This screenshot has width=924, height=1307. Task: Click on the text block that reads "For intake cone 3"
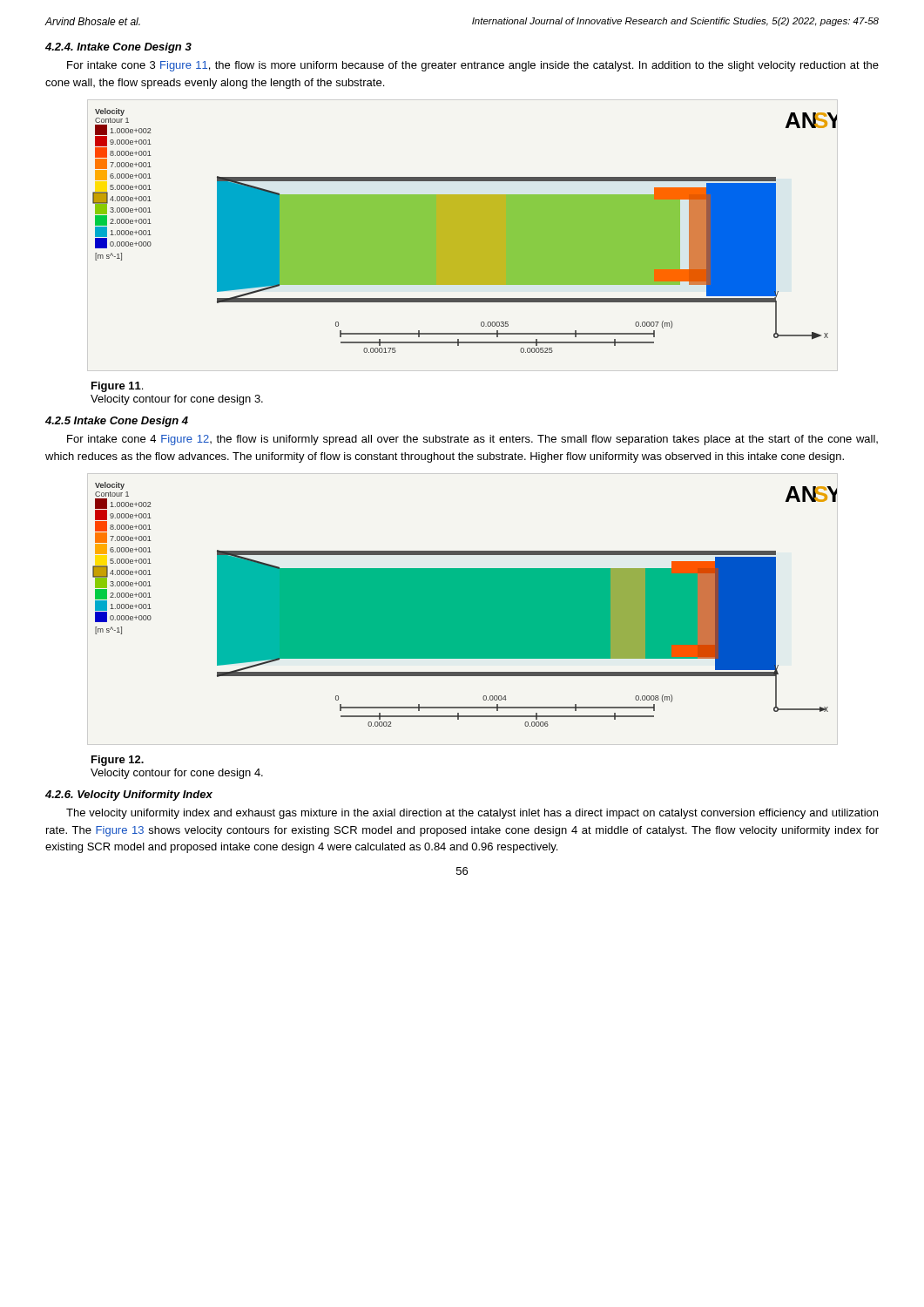click(x=462, y=73)
